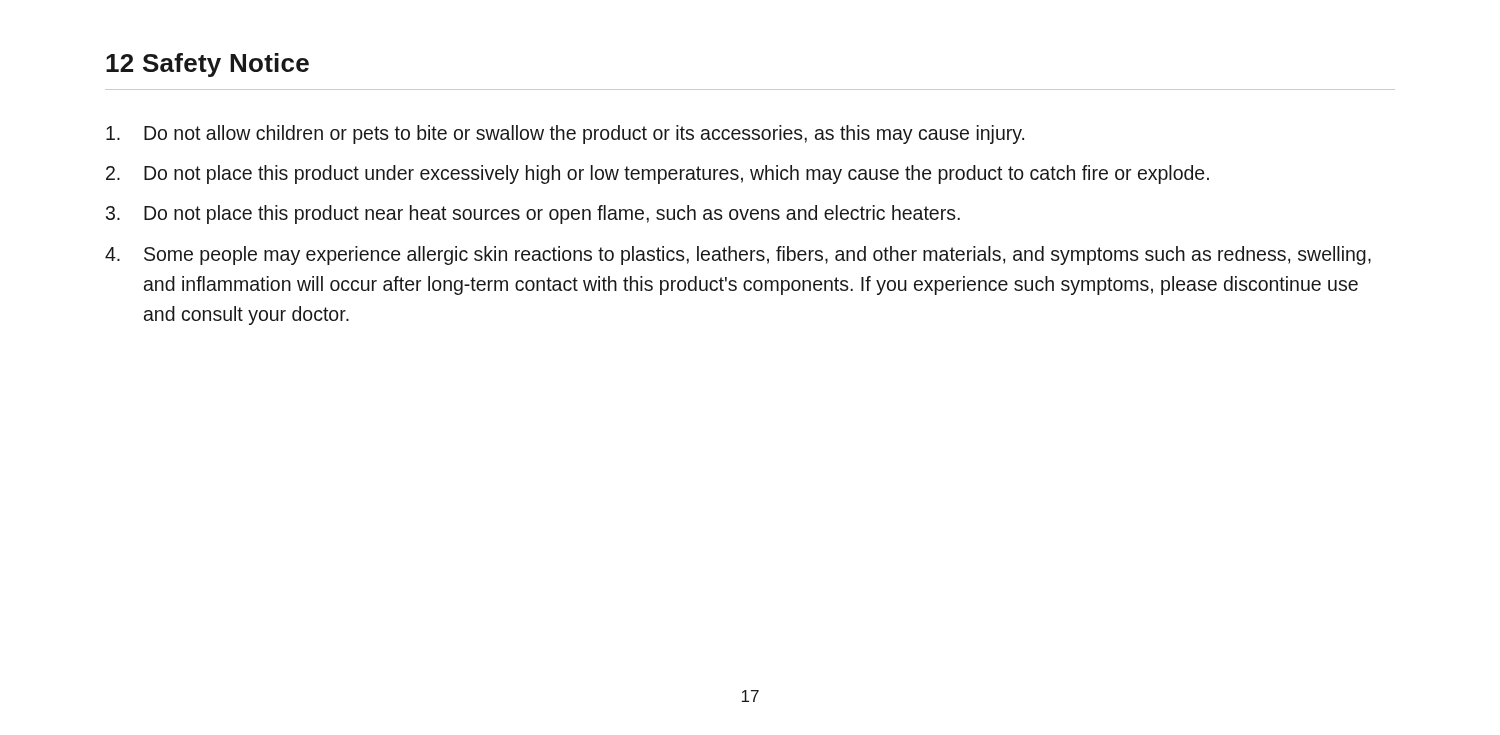This screenshot has width=1500, height=735.
Task: Point to the block starting "Do not allow children or pets"
Action: point(750,133)
